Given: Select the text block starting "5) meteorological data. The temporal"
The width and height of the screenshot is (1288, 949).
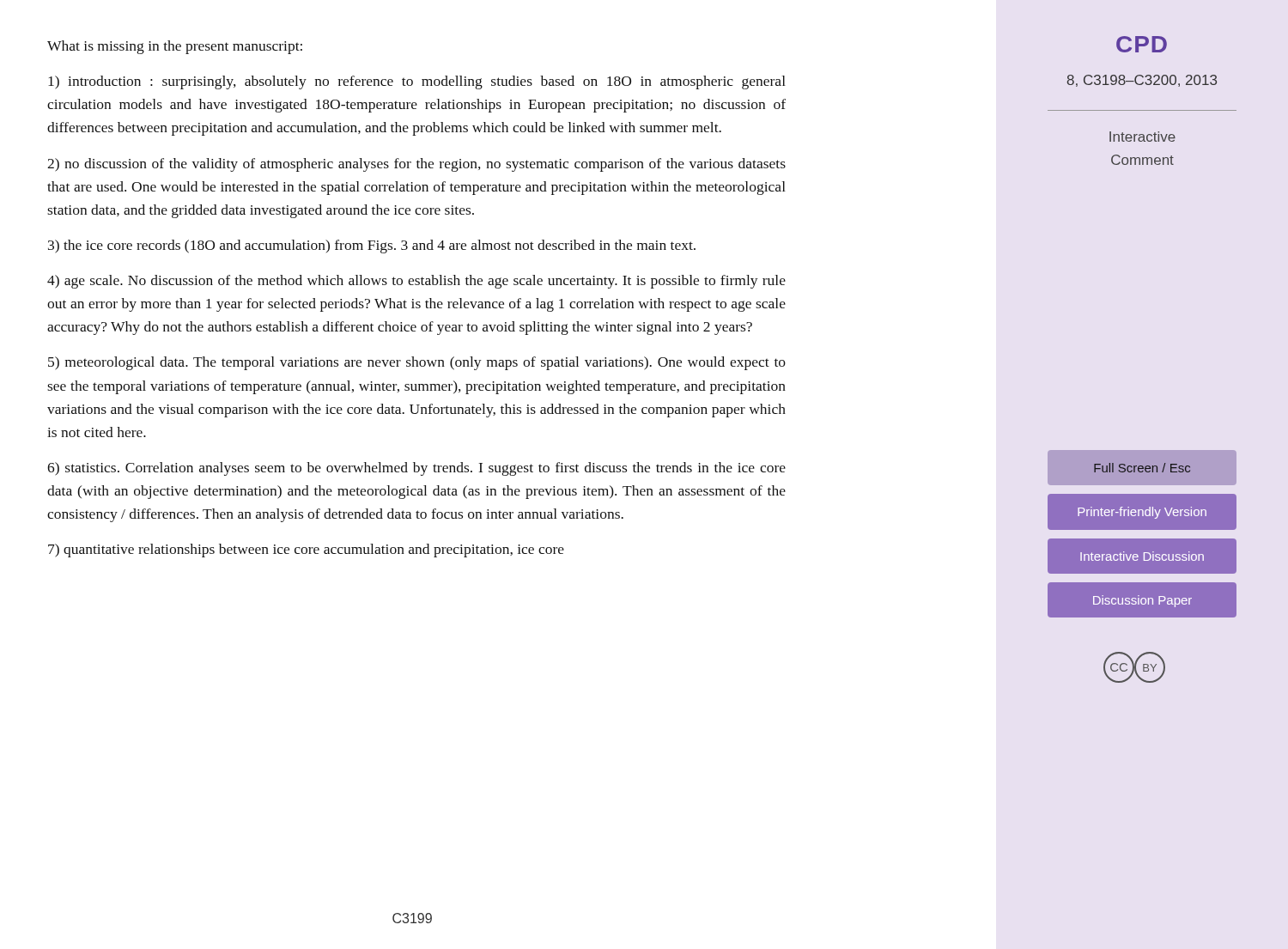Looking at the screenshot, I should click(416, 397).
